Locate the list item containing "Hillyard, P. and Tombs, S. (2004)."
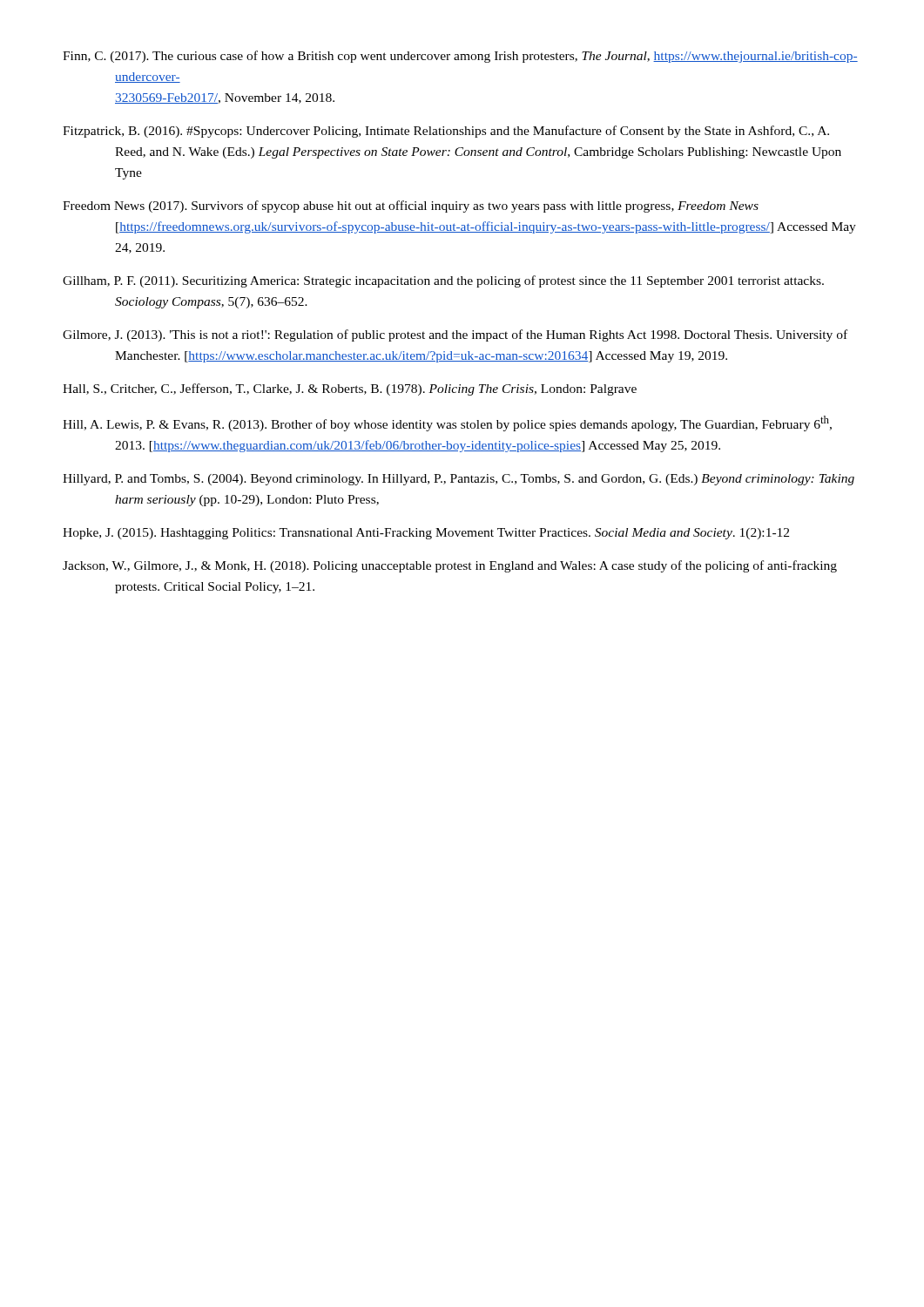This screenshot has width=924, height=1307. tap(459, 489)
